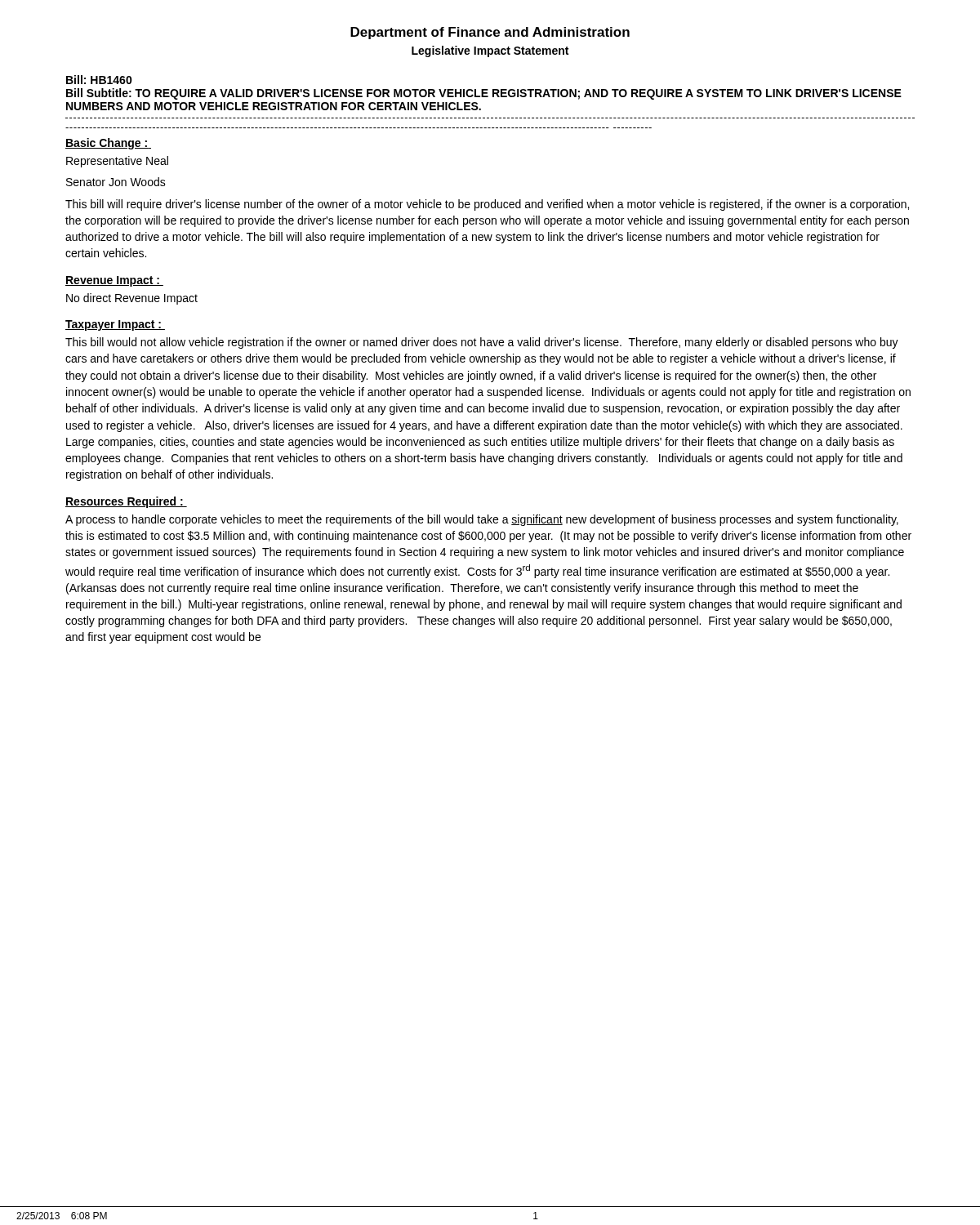Locate the region starting "No direct Revenue Impact"

132,299
